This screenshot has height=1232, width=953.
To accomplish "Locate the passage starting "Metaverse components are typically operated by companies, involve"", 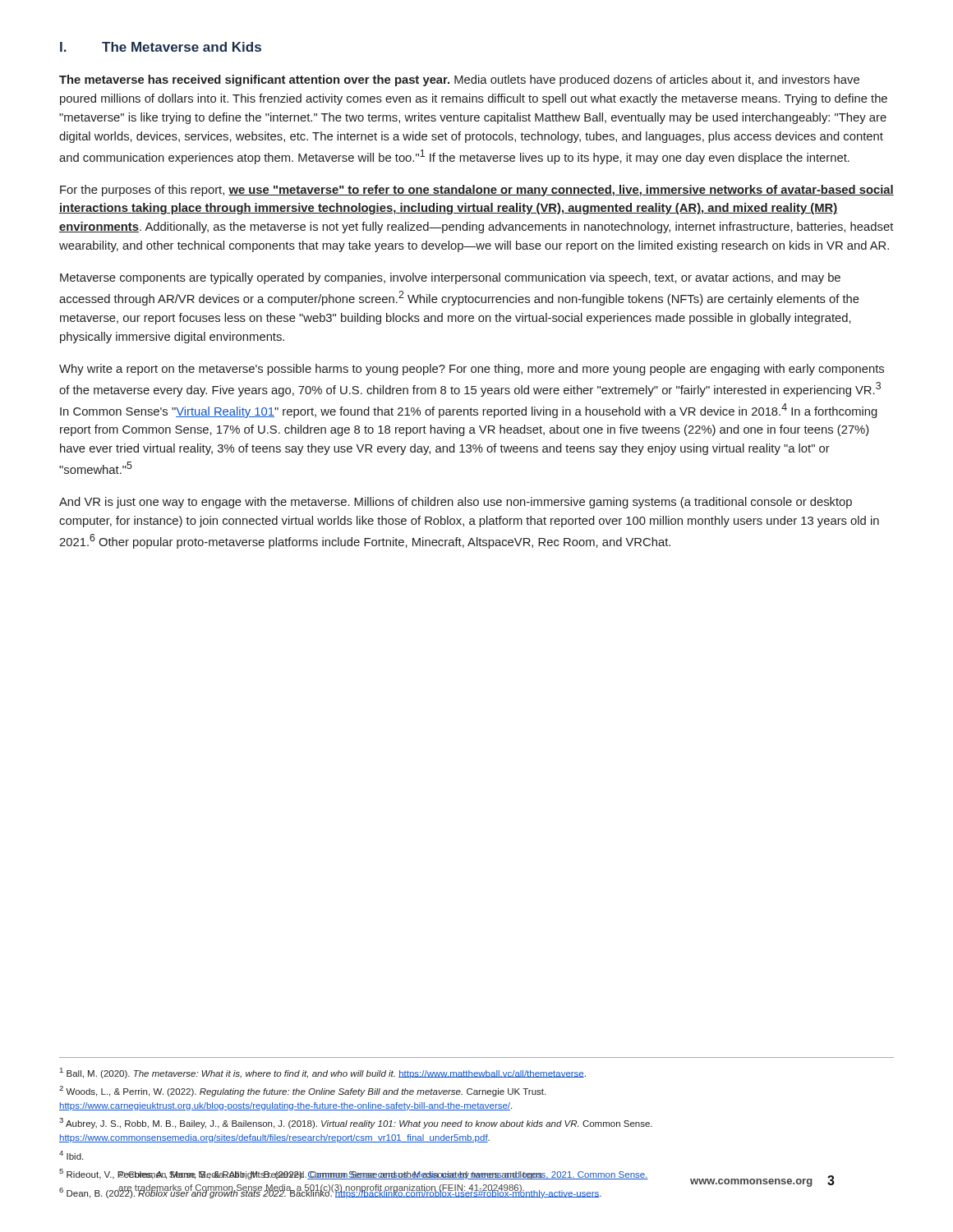I will [x=459, y=307].
